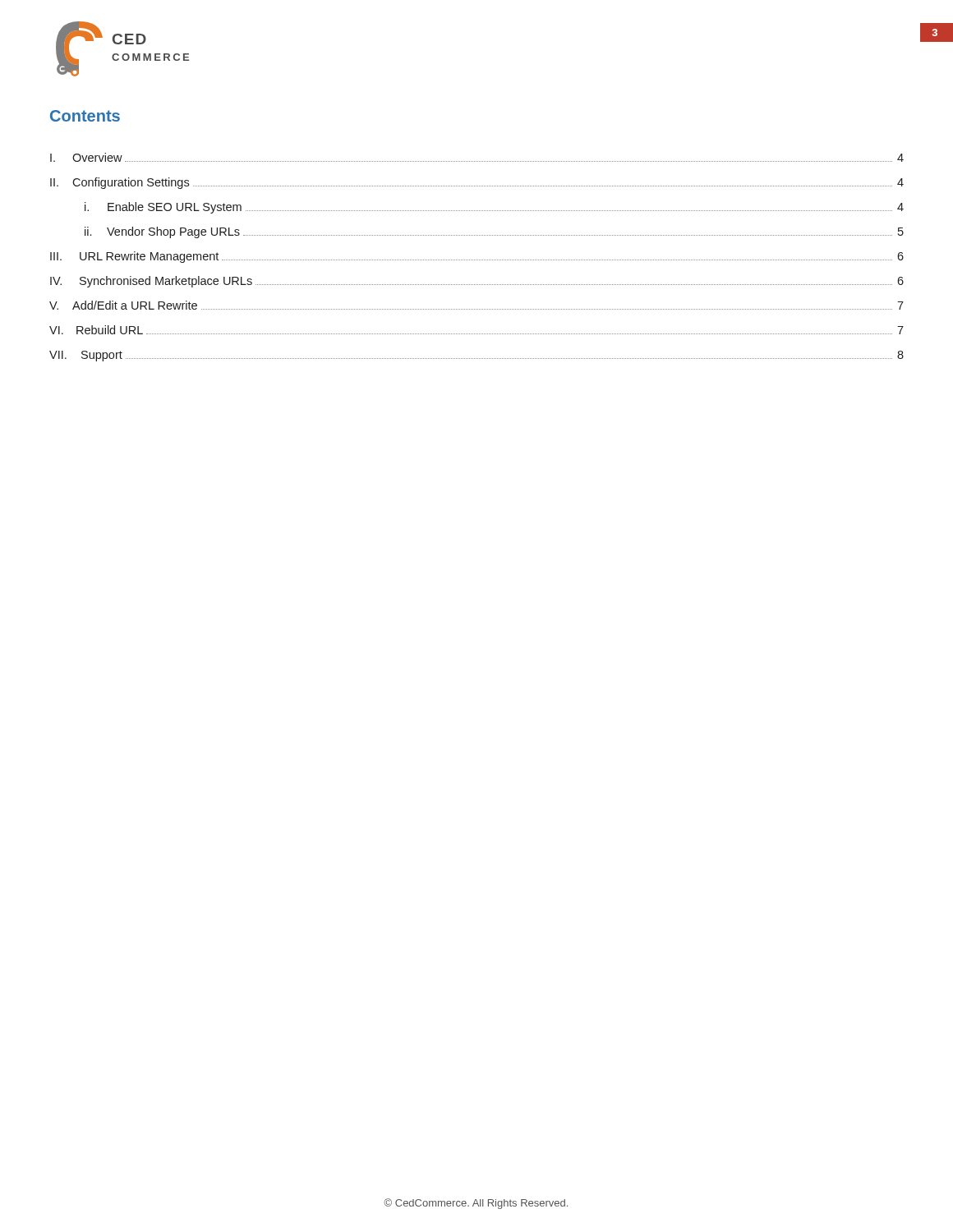The height and width of the screenshot is (1232, 953).
Task: Where does it say "i. Enable SEO URL System 4"?
Action: pyautogui.click(x=494, y=207)
